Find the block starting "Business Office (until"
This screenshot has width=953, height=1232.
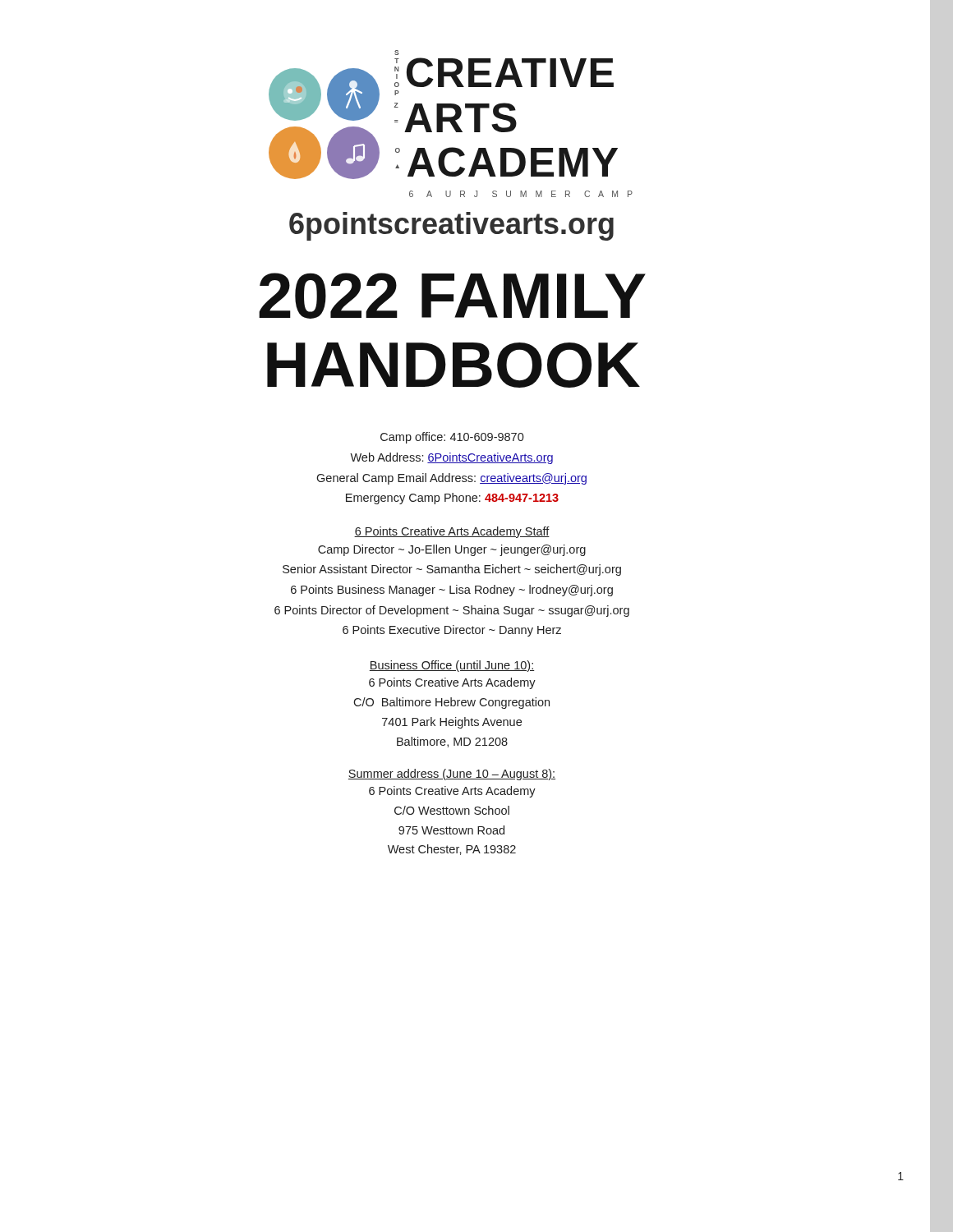[x=452, y=665]
